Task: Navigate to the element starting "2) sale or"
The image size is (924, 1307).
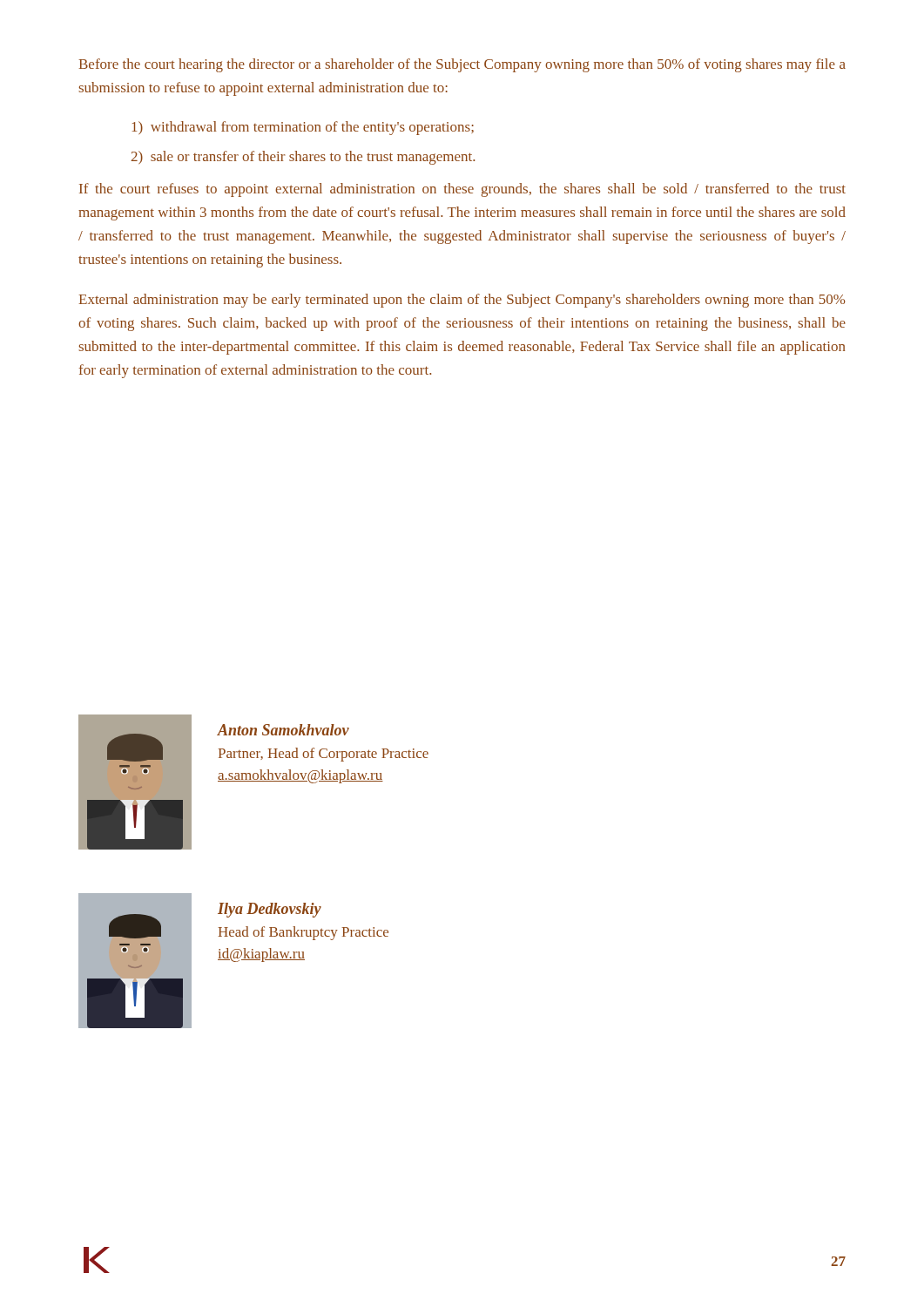Action: coord(303,156)
